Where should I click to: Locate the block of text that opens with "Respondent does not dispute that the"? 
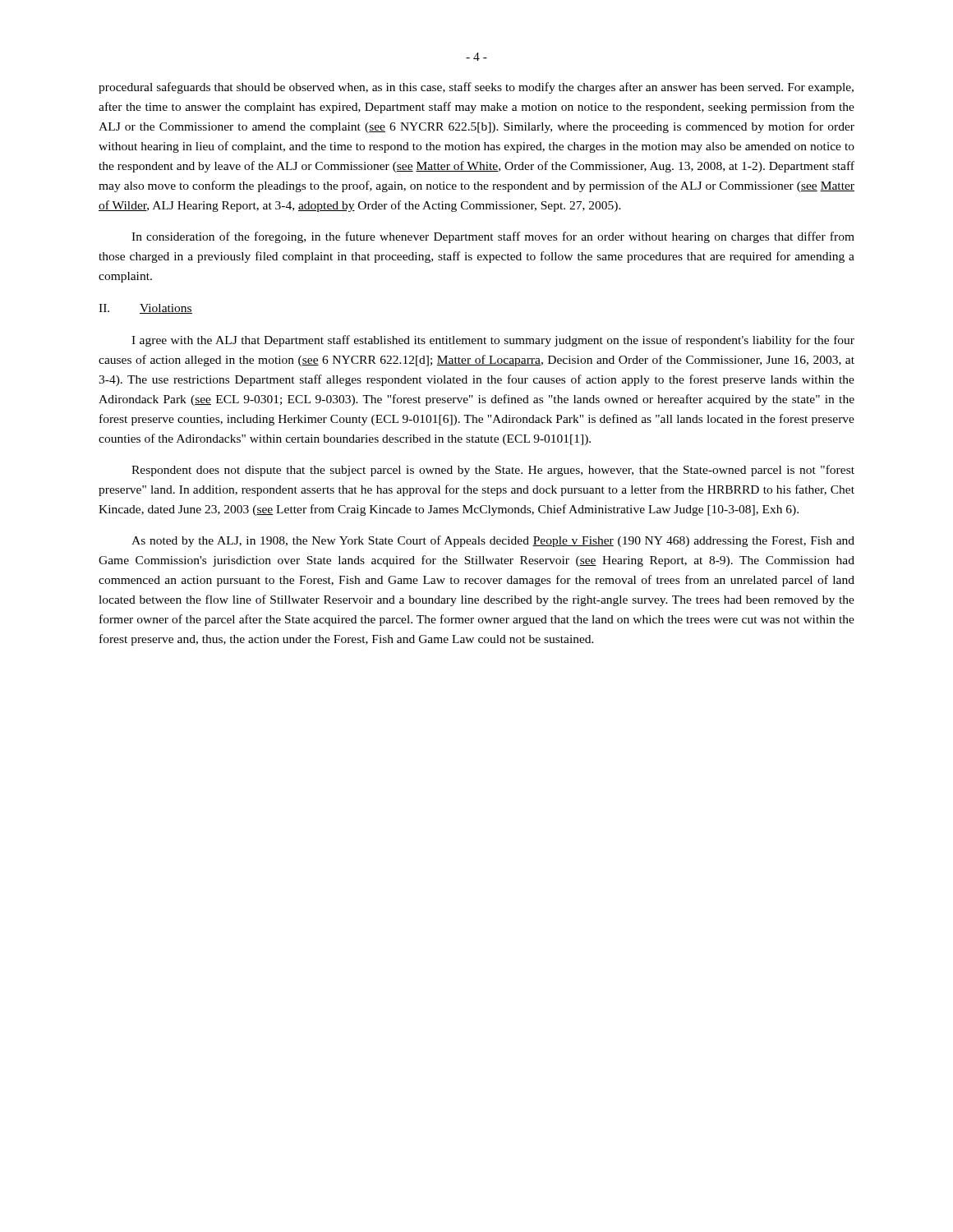click(x=476, y=489)
